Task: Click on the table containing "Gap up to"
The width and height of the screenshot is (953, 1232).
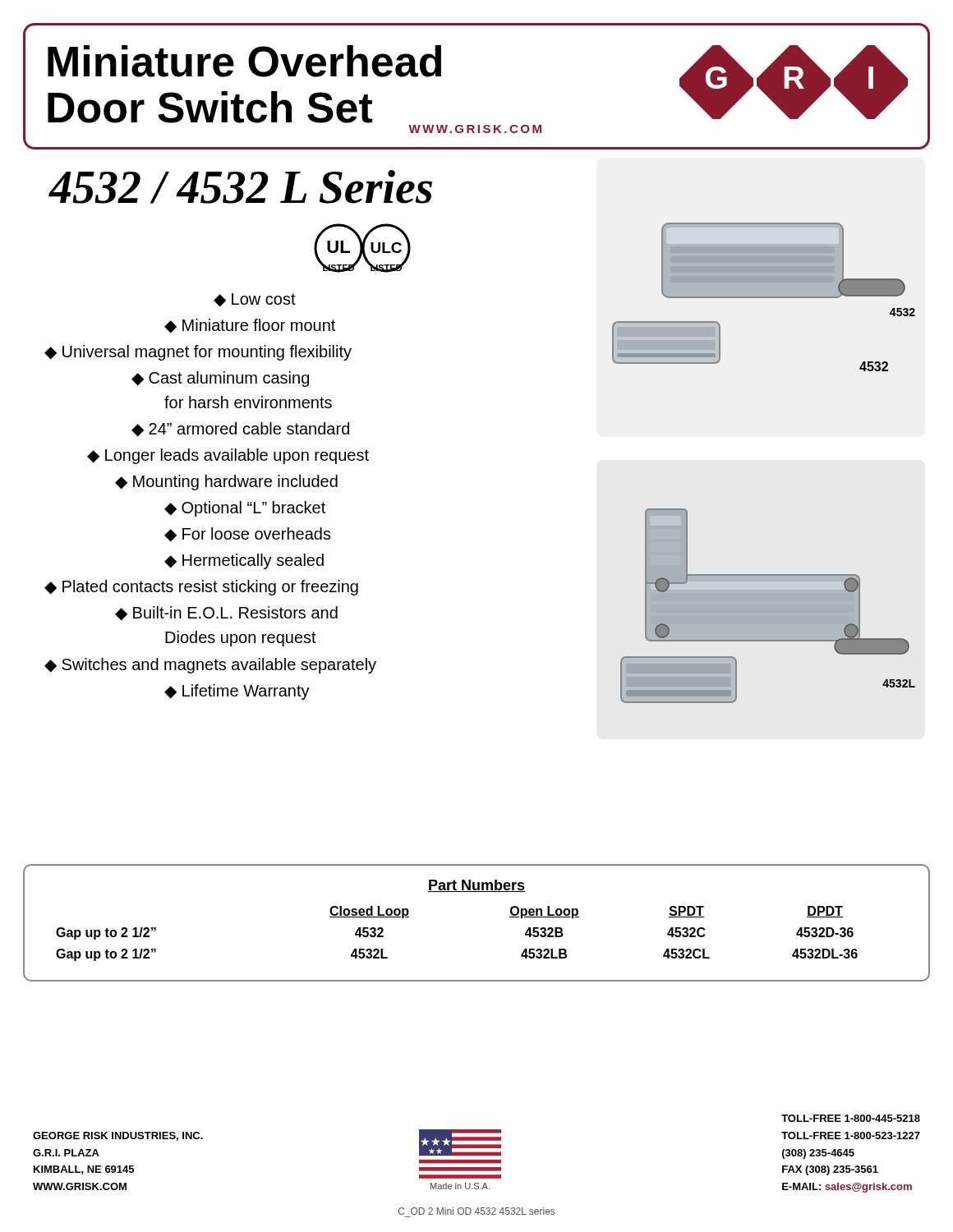Action: point(476,923)
